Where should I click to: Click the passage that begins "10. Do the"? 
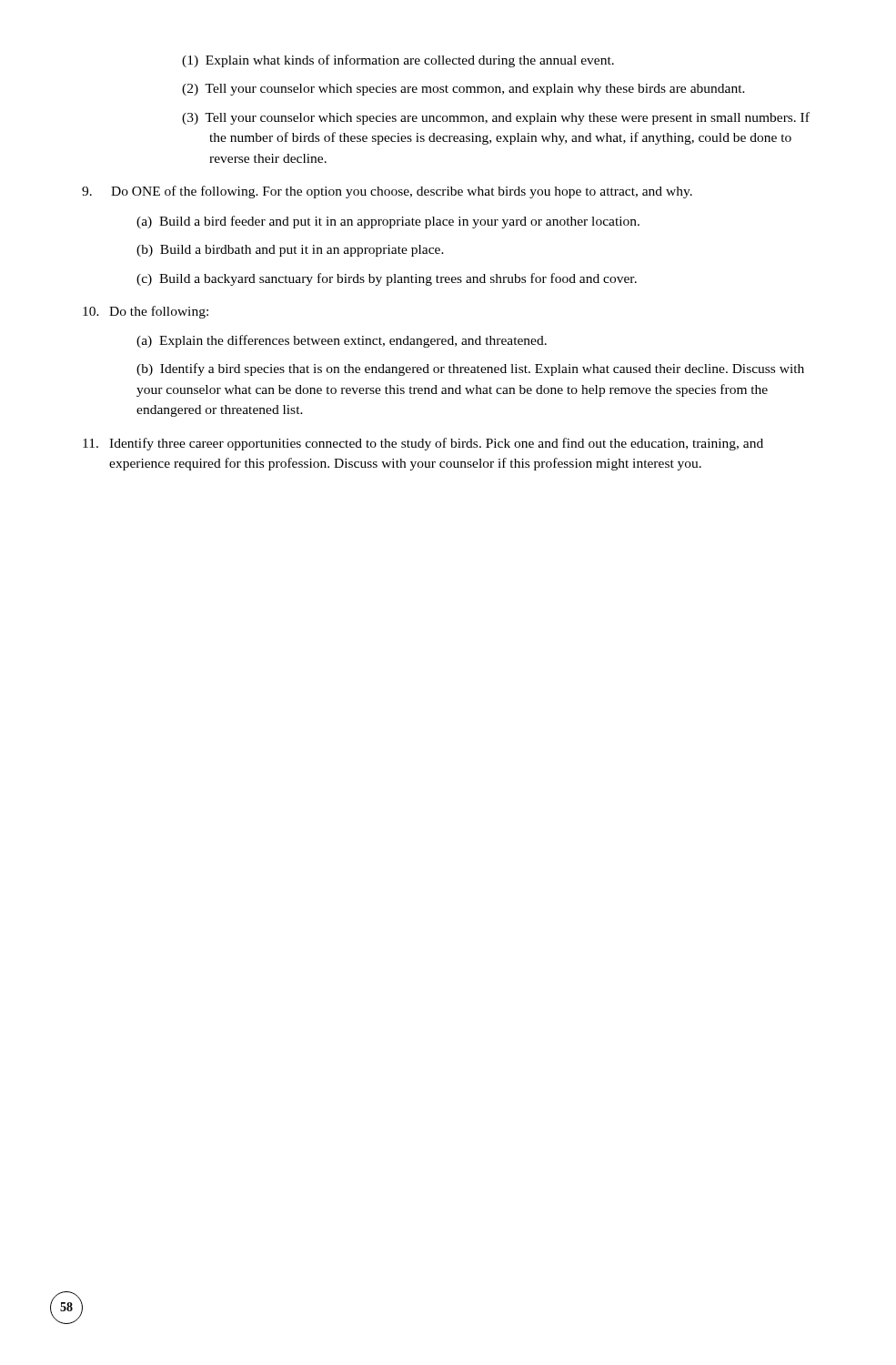[x=146, y=312]
